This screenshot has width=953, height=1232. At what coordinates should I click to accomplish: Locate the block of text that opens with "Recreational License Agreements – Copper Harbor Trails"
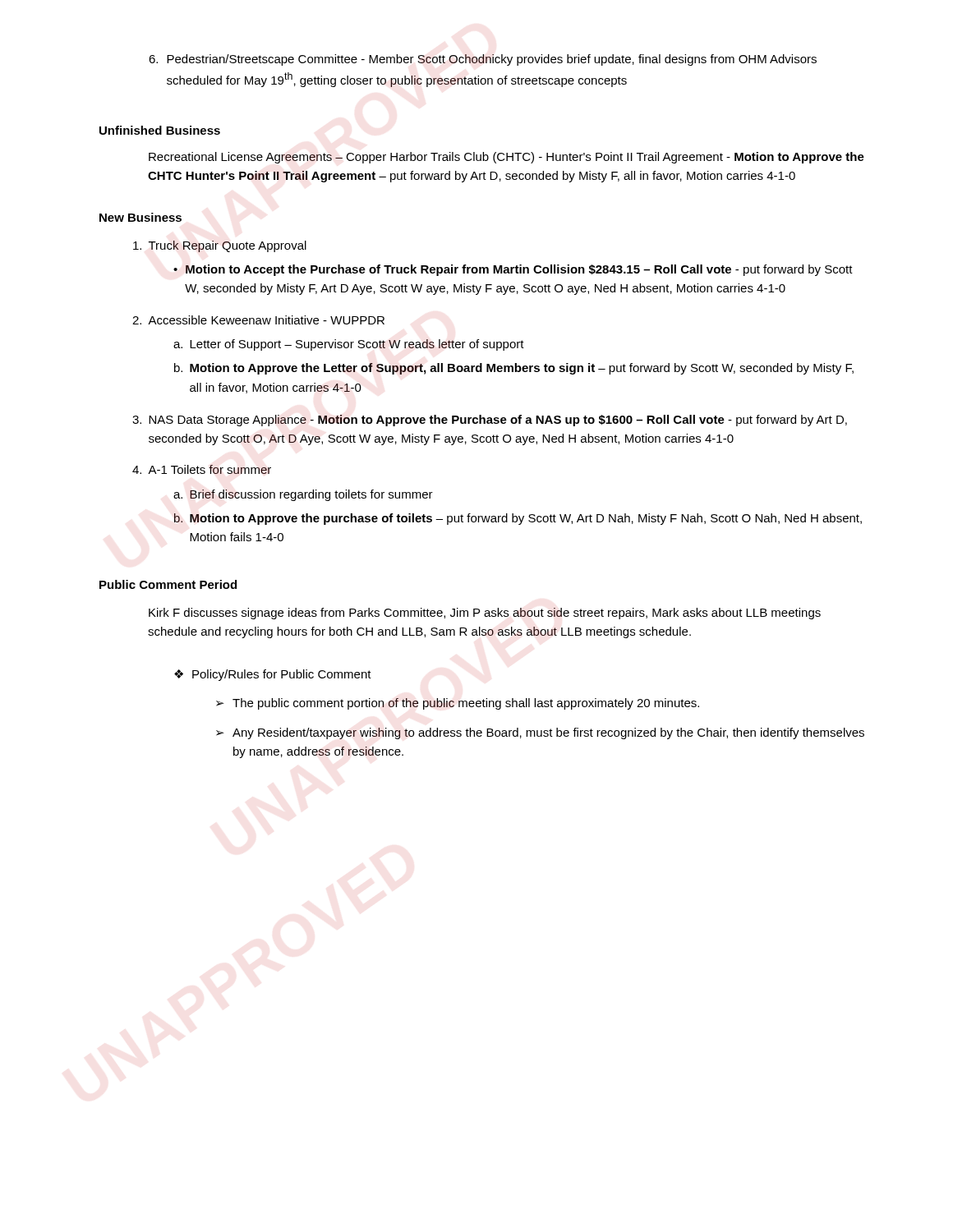(506, 166)
